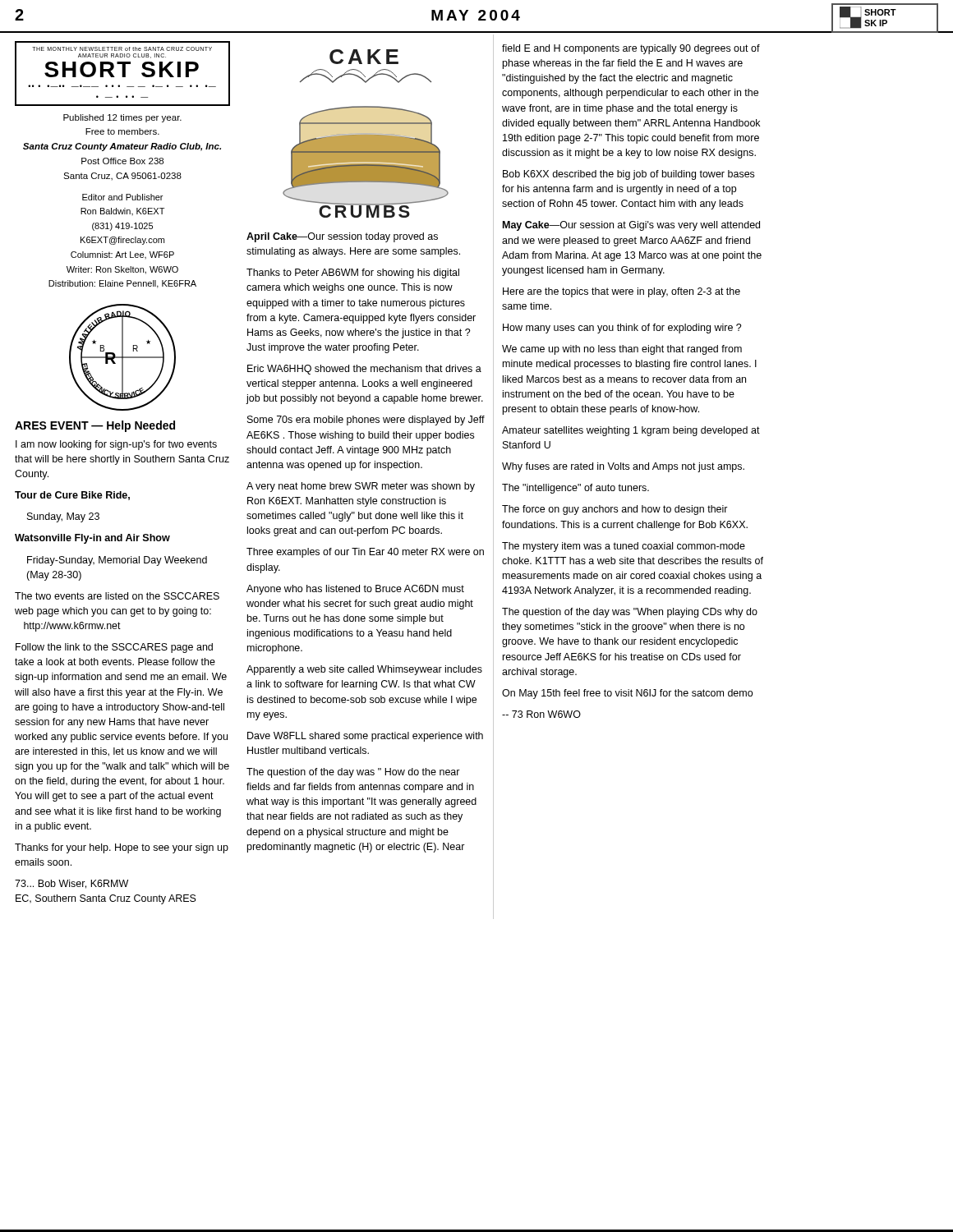Find the passage starting "Anyone who has listened to Bruce AC6DN must"
Image resolution: width=953 pixels, height=1232 pixels.
pos(366,618)
